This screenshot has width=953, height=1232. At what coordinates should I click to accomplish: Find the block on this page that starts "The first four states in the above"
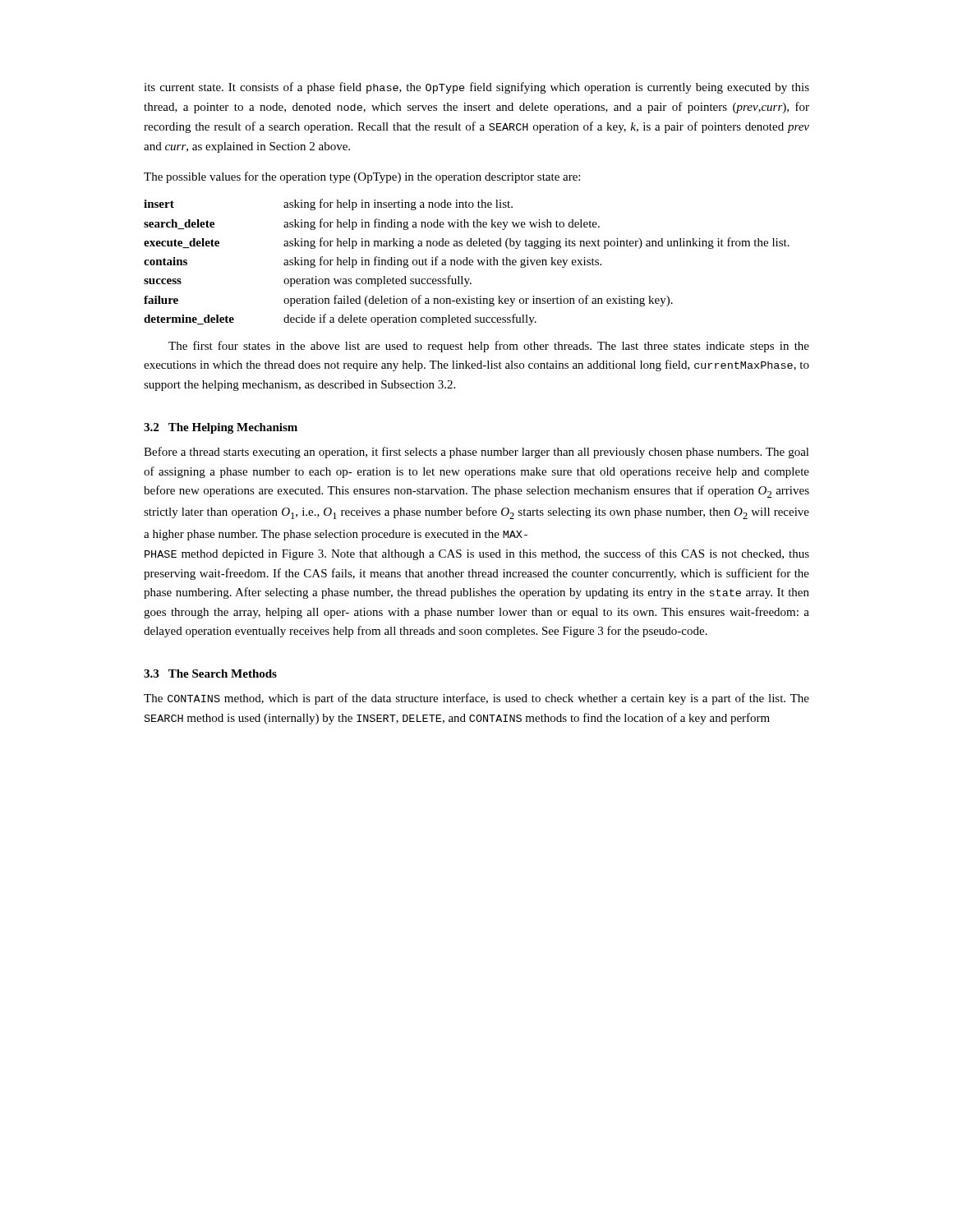[476, 366]
